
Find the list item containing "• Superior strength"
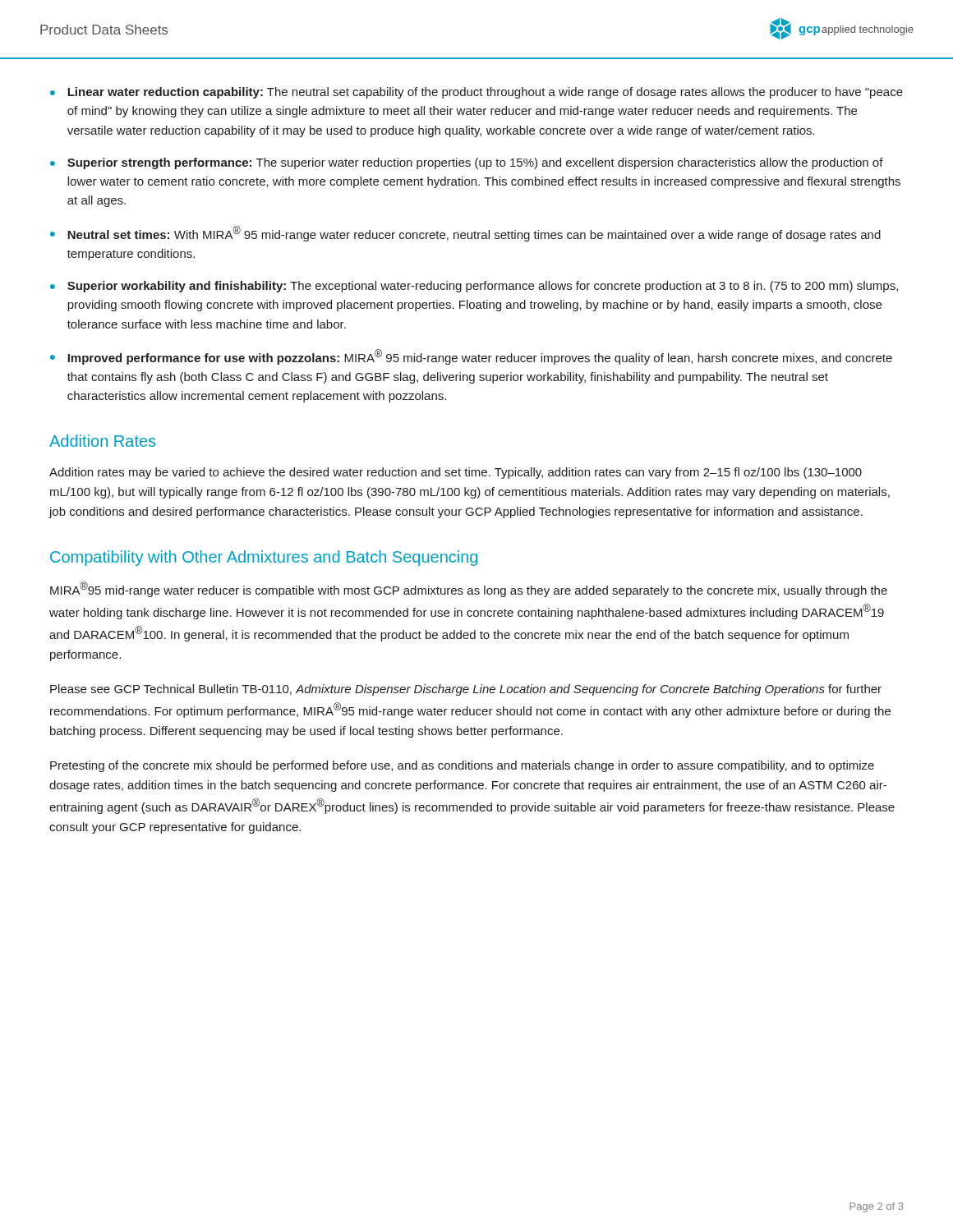point(476,181)
